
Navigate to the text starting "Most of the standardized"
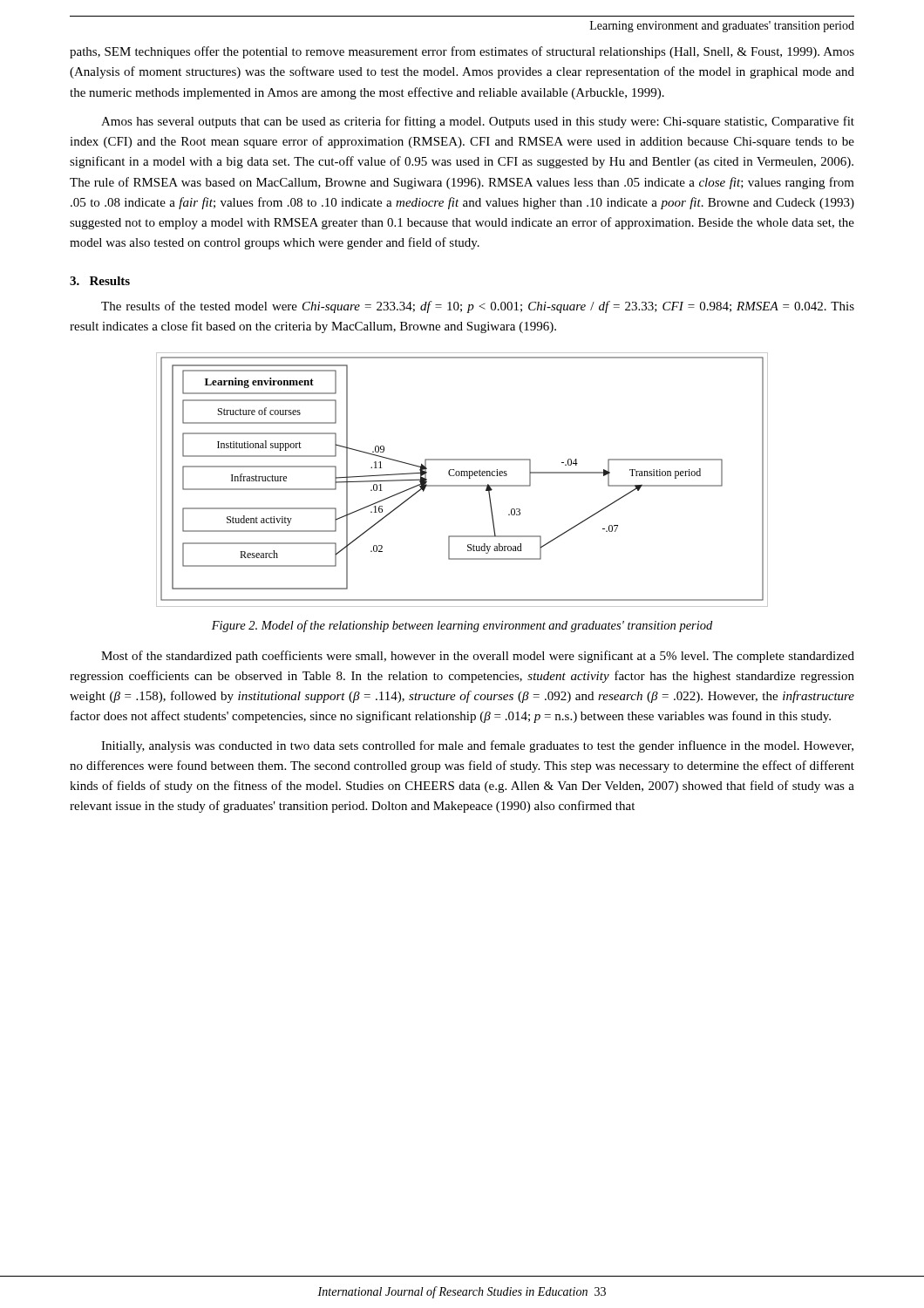[462, 686]
